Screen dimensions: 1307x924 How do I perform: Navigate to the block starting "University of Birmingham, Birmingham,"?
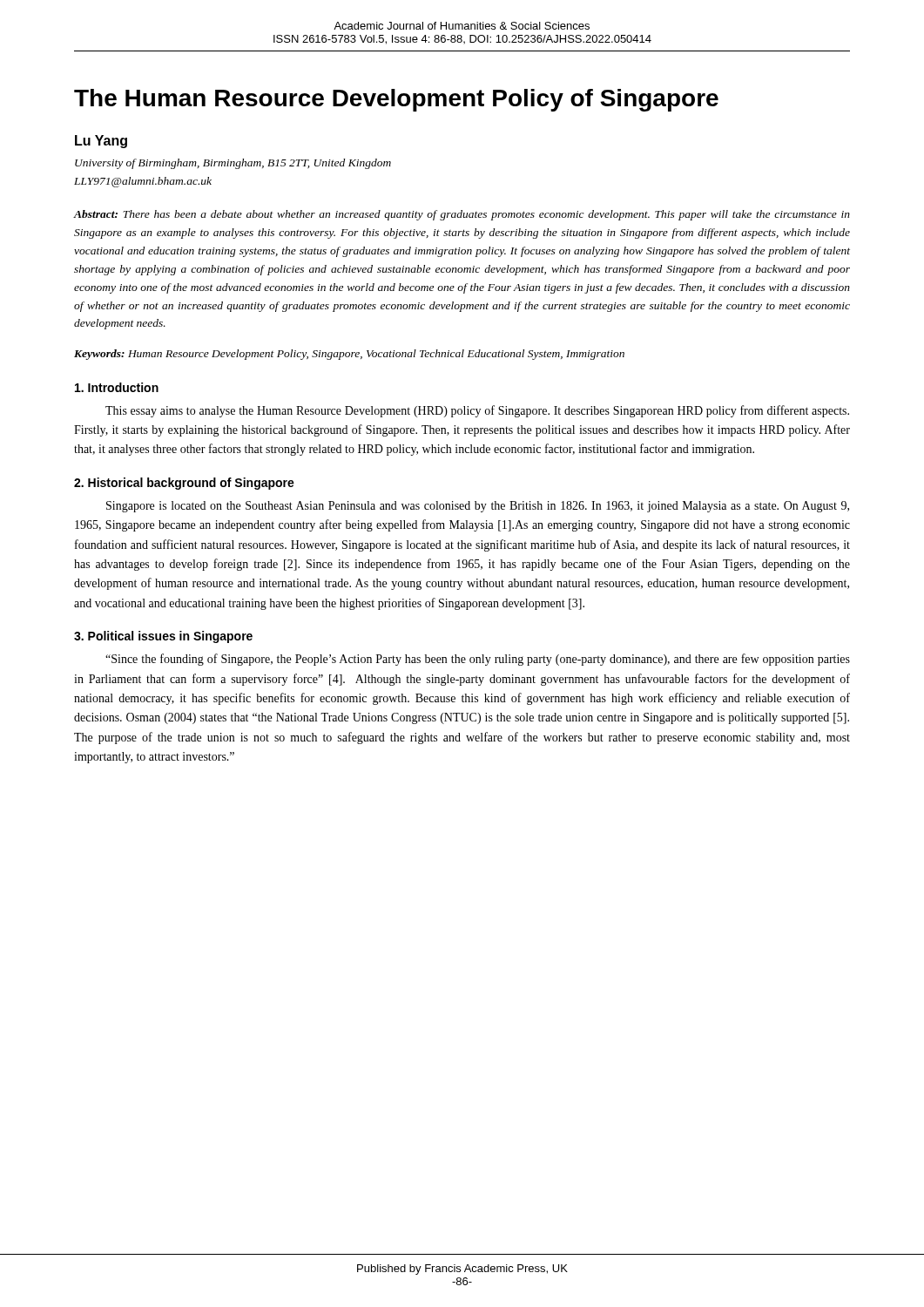coord(233,172)
